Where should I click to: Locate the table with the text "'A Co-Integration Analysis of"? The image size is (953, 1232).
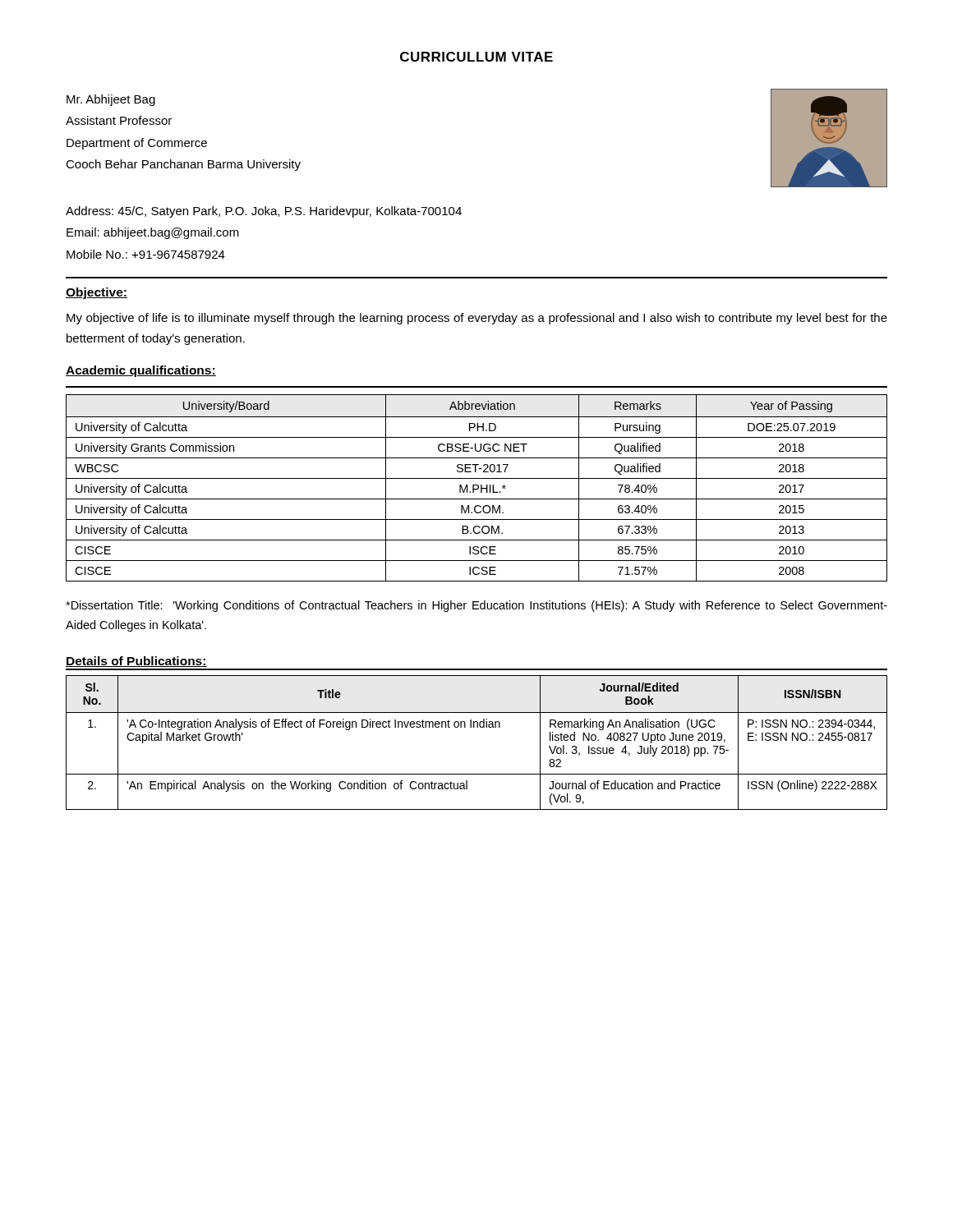pyautogui.click(x=476, y=743)
